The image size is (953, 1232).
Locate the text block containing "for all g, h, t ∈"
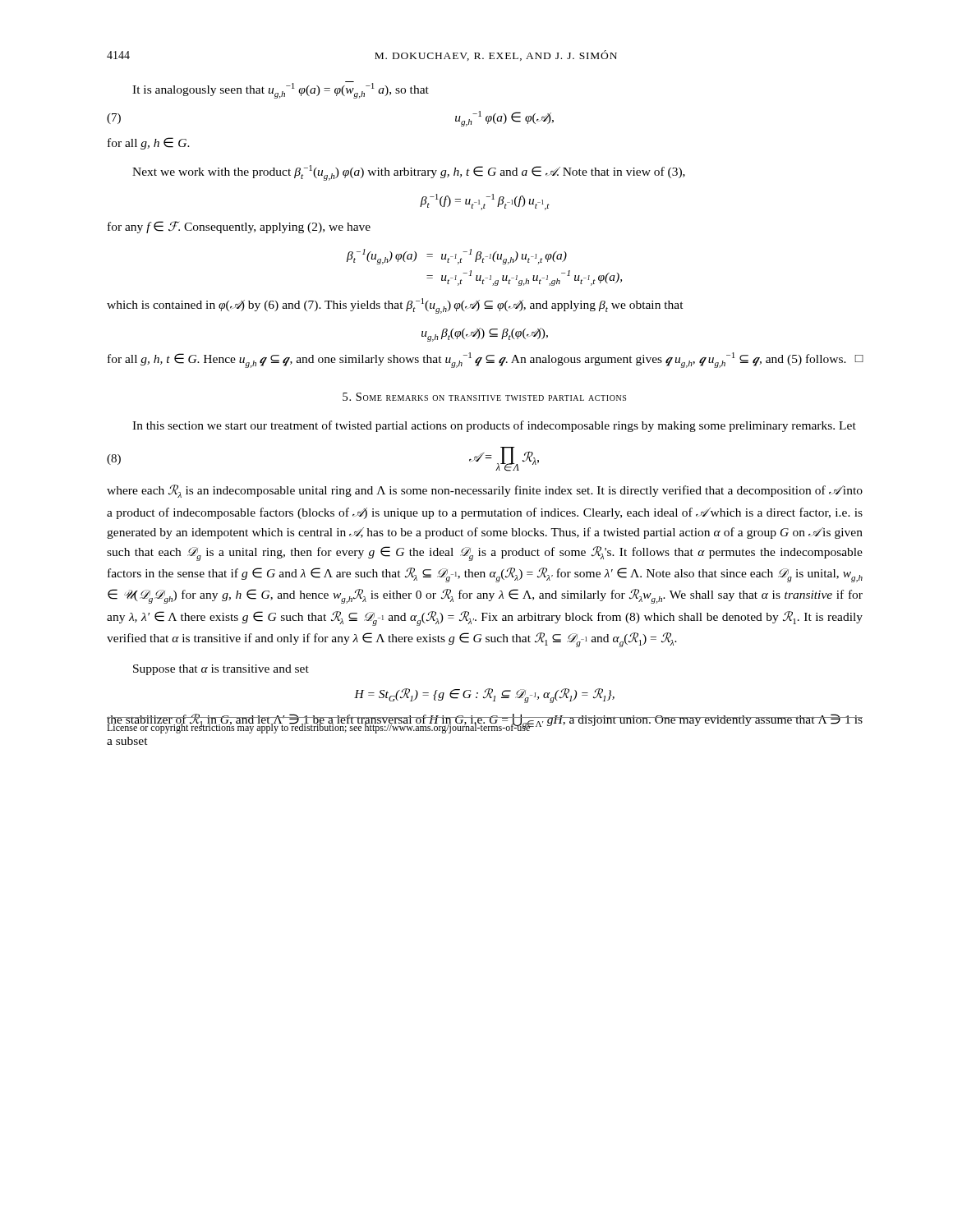(485, 358)
